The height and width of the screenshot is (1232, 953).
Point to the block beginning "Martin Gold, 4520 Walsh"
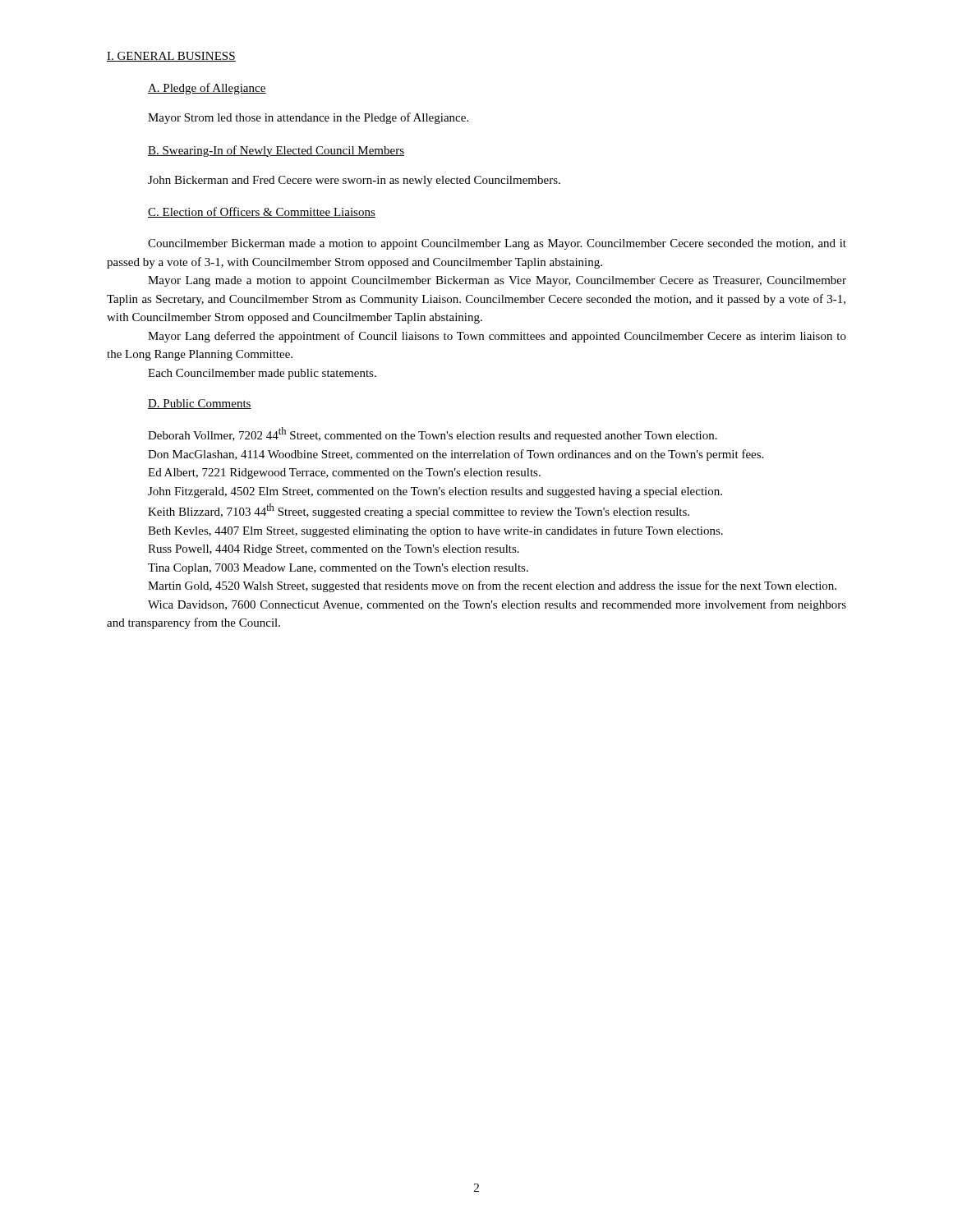tap(493, 586)
